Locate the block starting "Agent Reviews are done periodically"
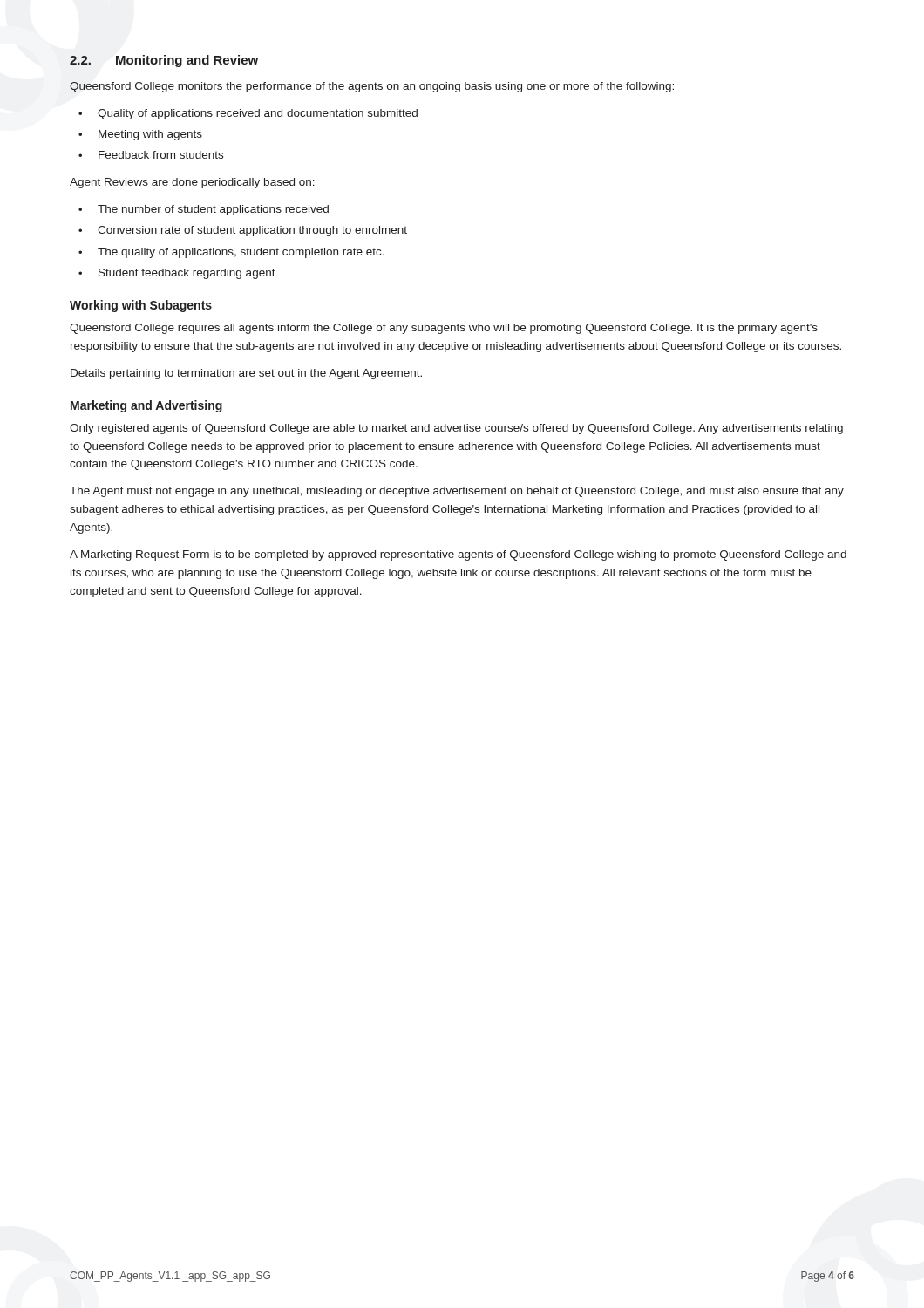 coord(192,182)
